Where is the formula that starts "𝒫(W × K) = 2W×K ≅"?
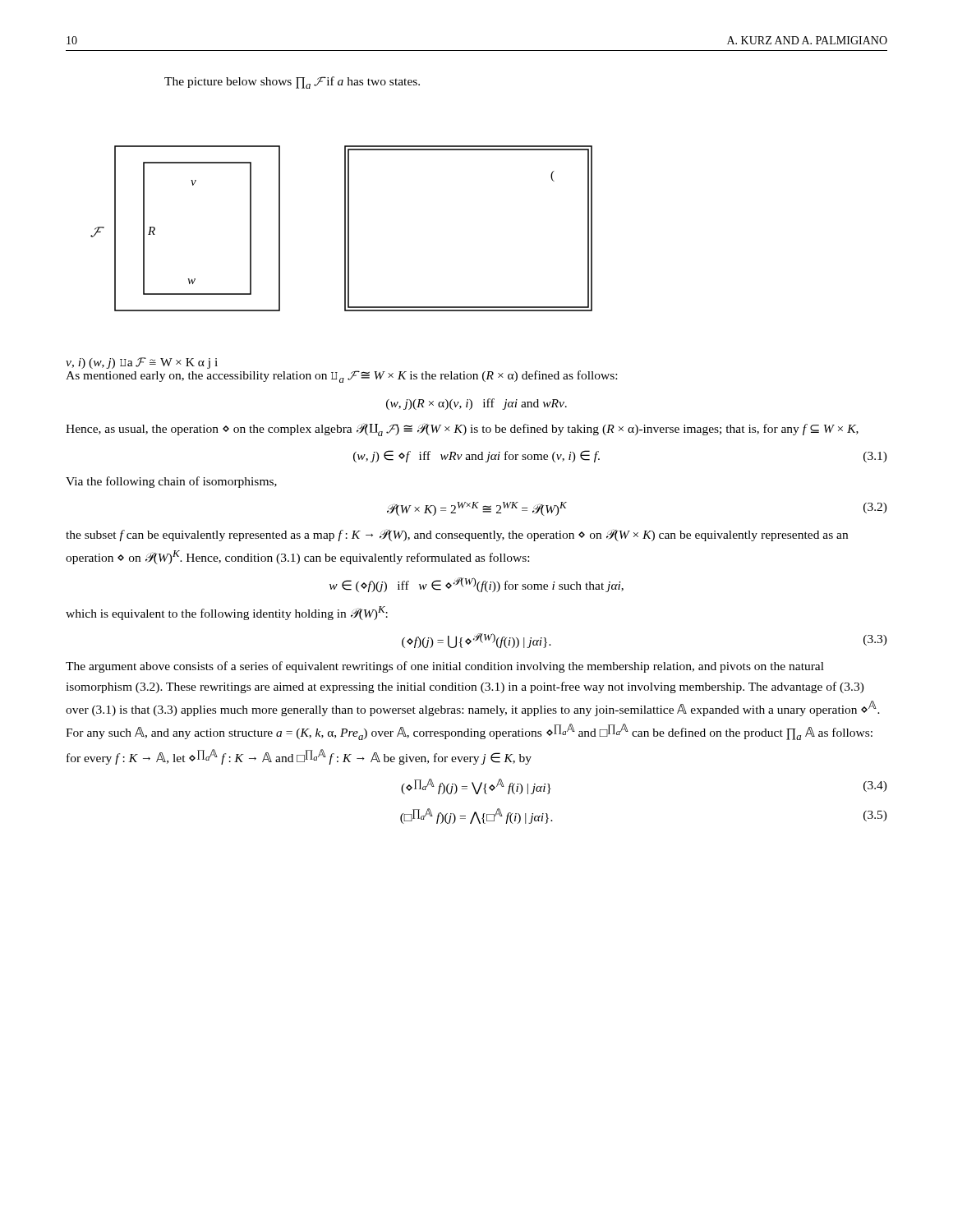This screenshot has width=953, height=1232. click(476, 508)
